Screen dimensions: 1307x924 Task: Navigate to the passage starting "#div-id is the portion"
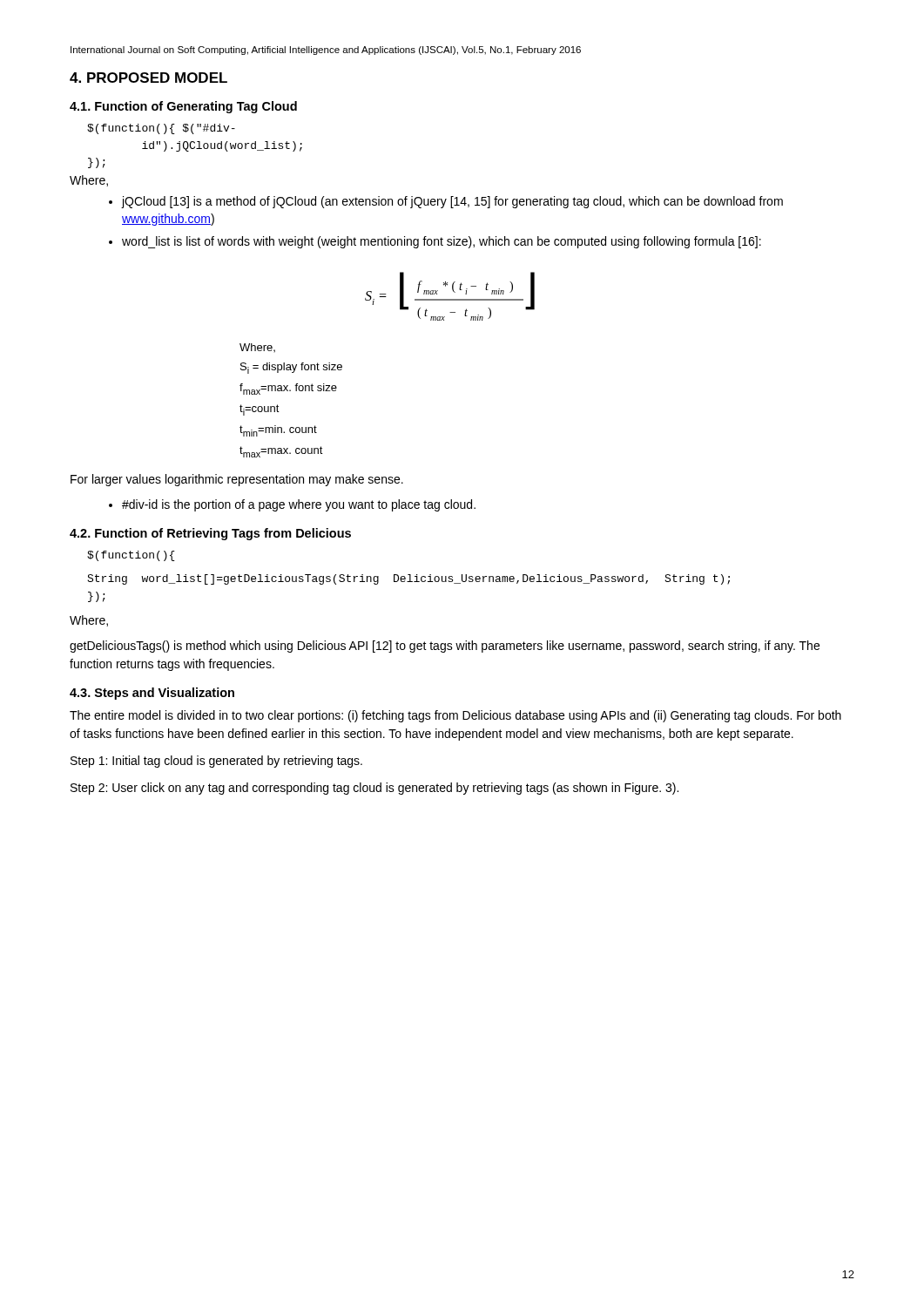tap(299, 505)
